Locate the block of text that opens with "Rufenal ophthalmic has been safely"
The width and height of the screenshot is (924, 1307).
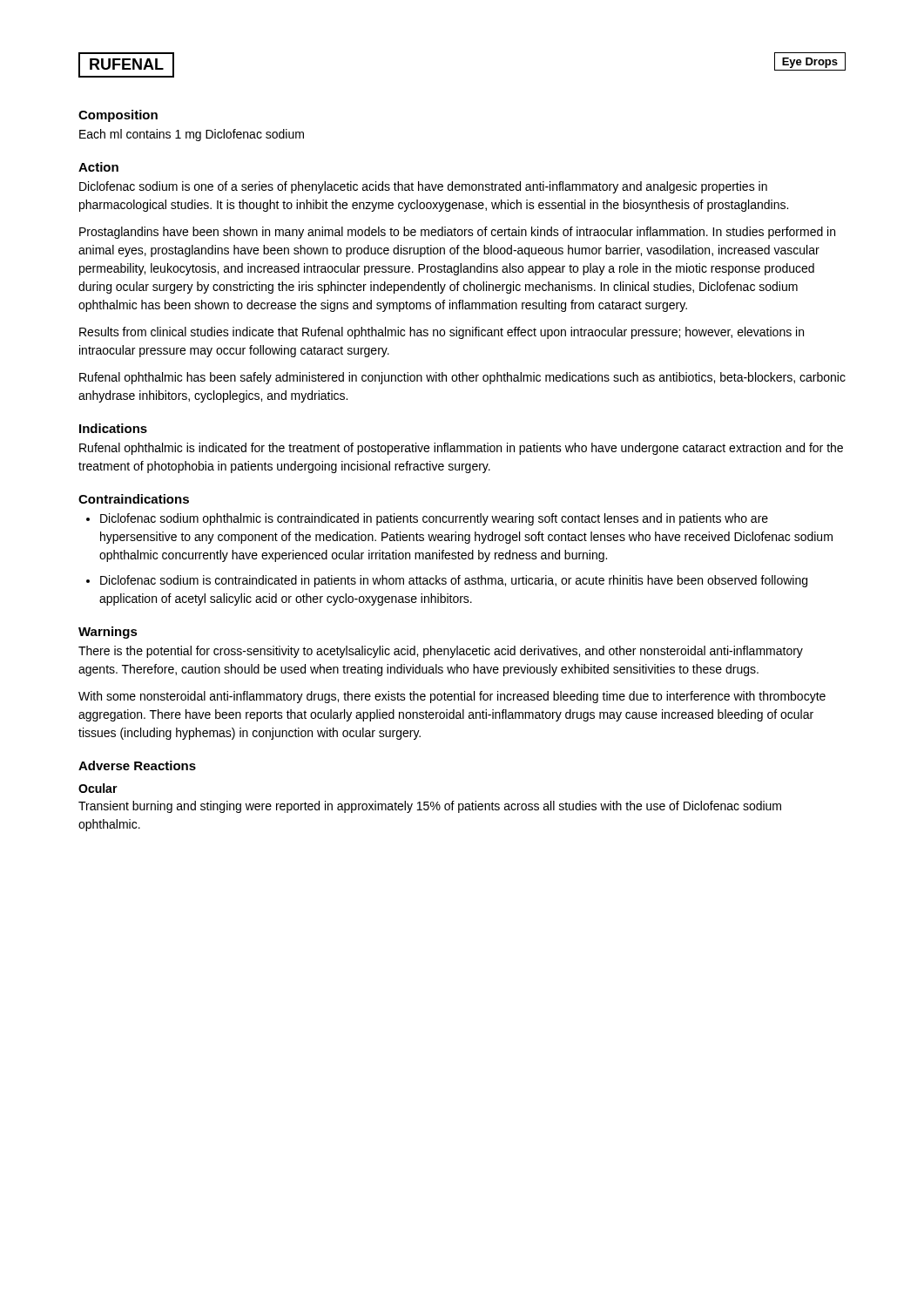click(462, 387)
